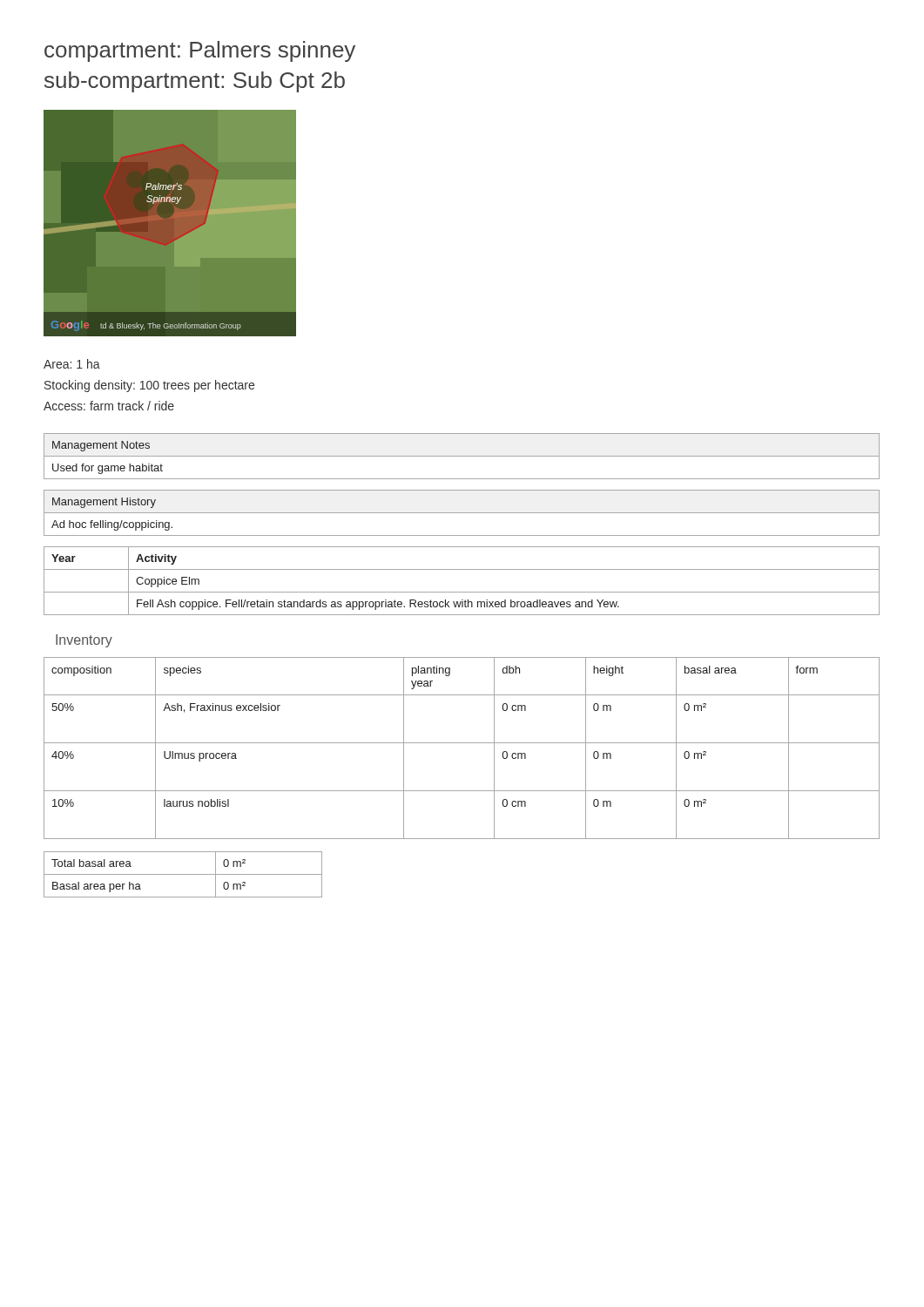Screen dimensions: 1307x924
Task: Select the table that reads "Fell Ash coppice. Fell/retain"
Action: tap(462, 580)
